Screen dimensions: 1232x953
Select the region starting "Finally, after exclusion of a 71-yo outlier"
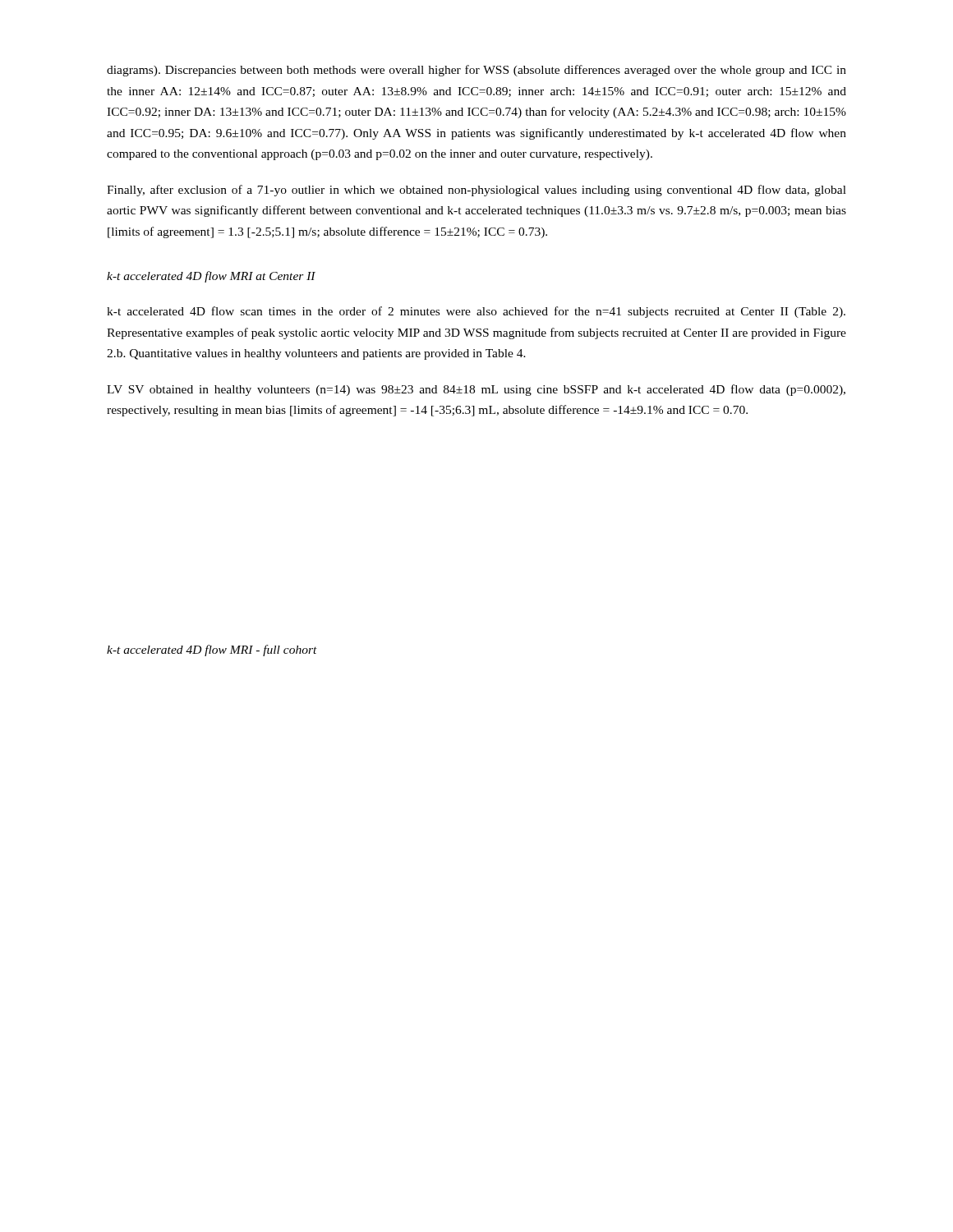(x=476, y=210)
